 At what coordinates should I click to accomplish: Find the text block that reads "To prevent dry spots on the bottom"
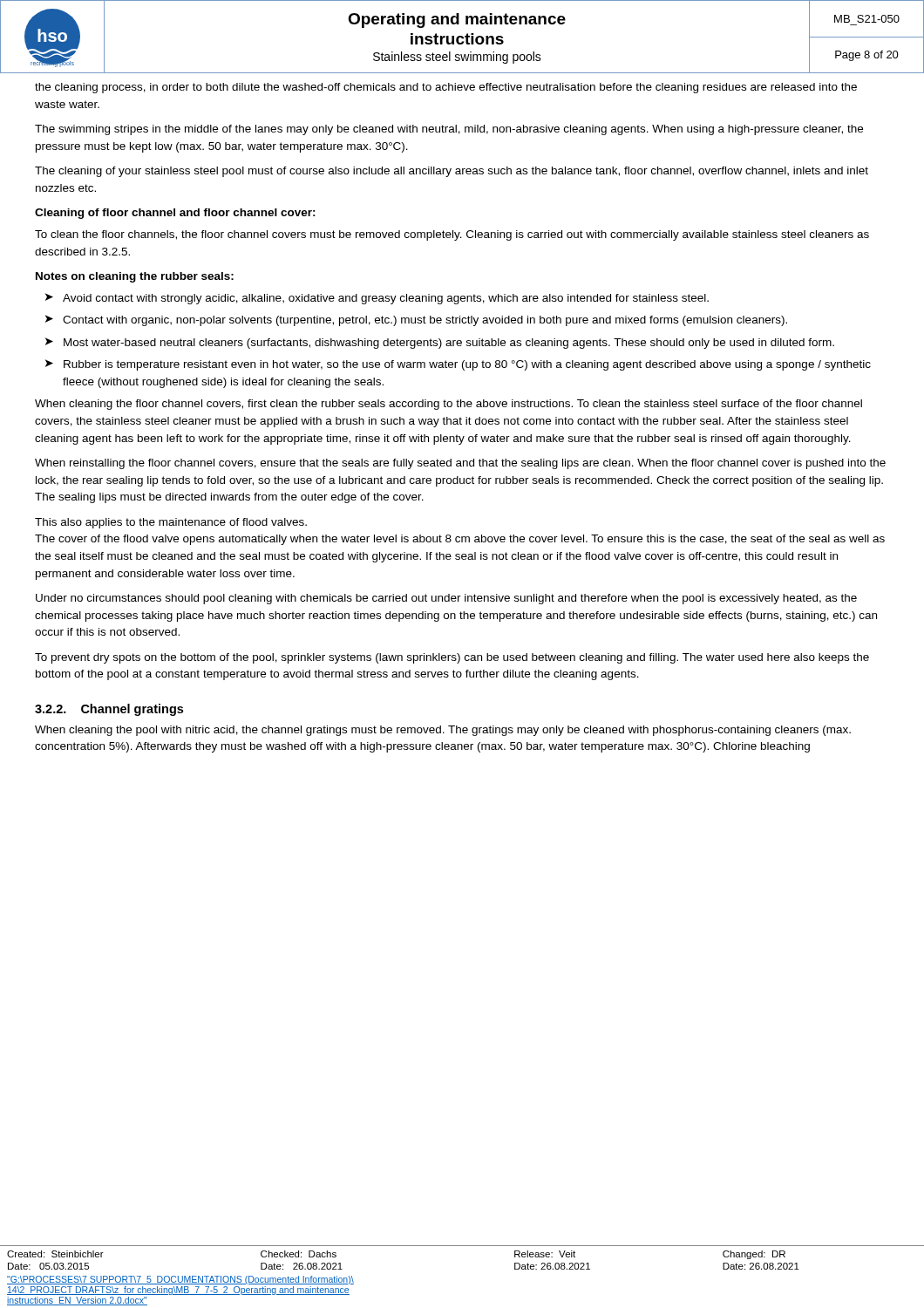[x=462, y=666]
